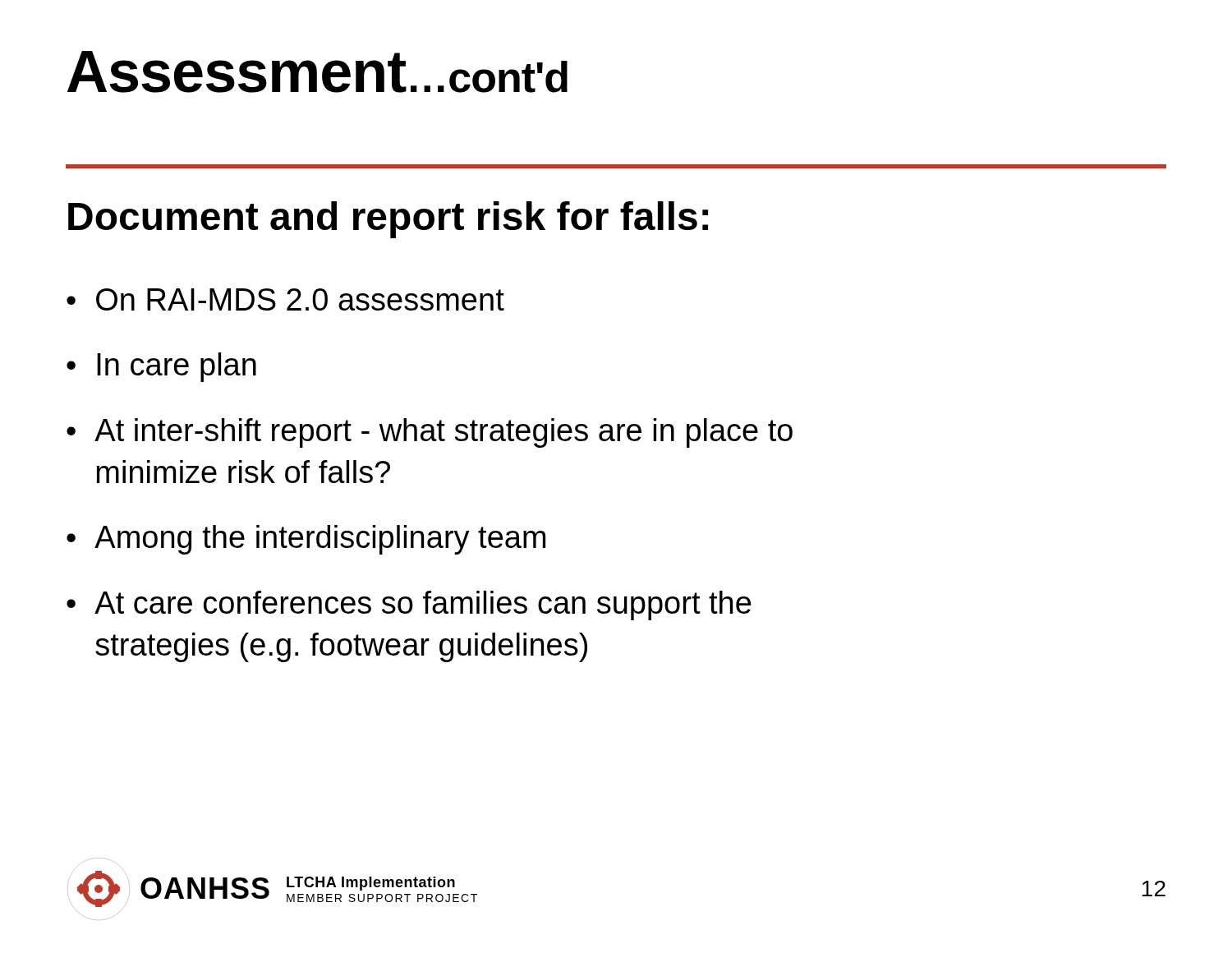Locate the block of text that opens with "• At inter-shift report - what"

[430, 452]
